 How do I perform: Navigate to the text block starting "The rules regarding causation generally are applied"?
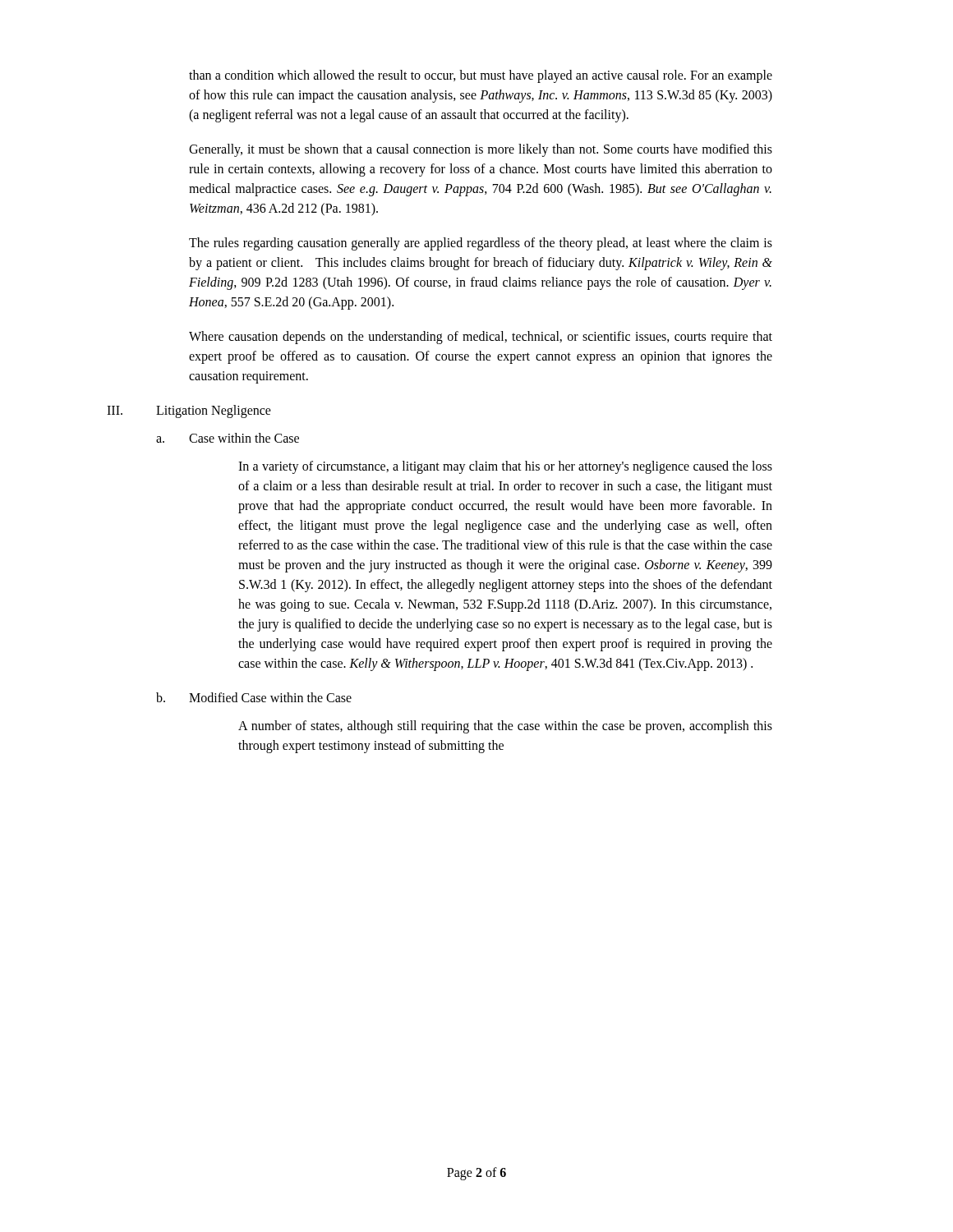tap(481, 272)
